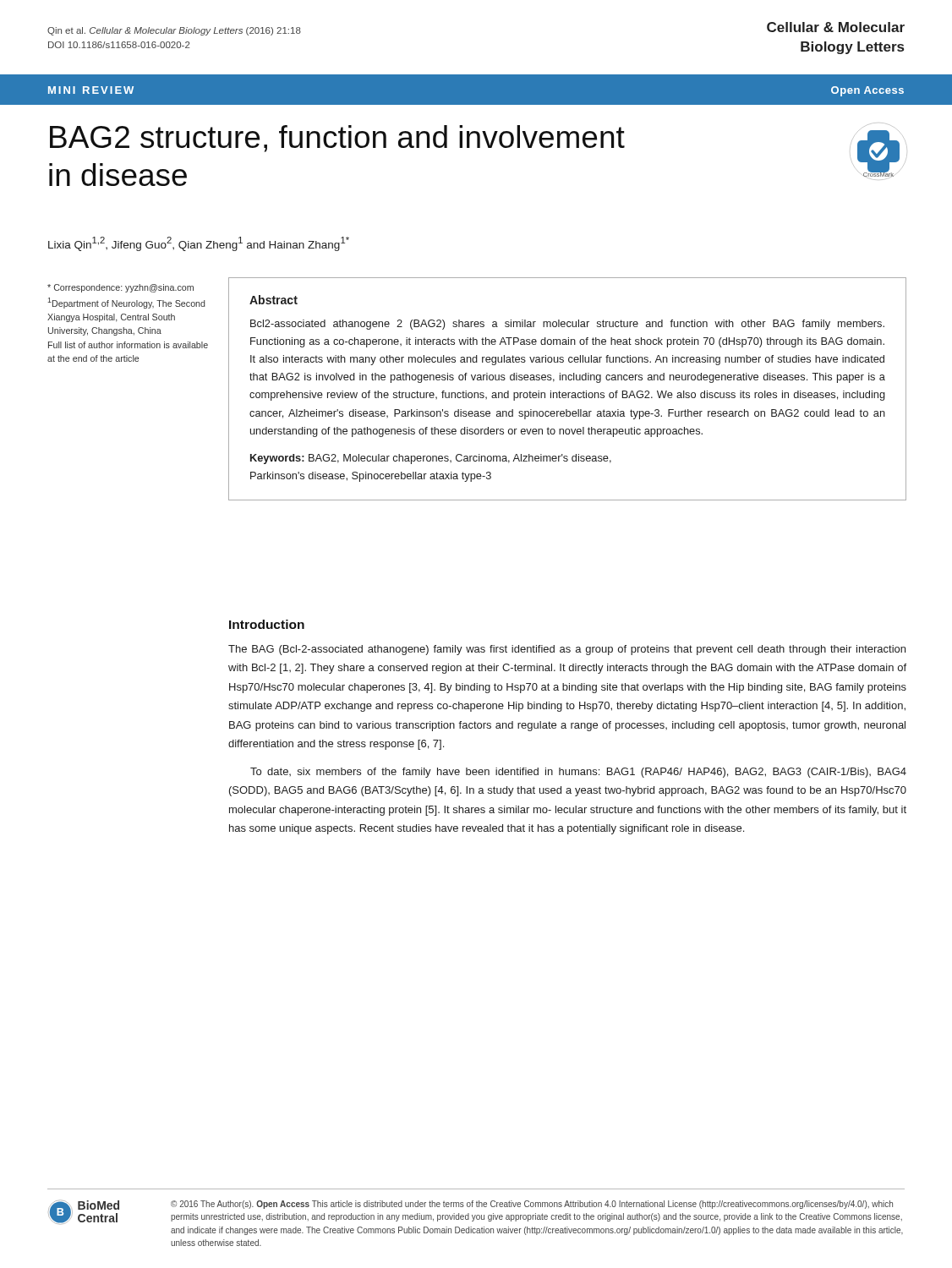The height and width of the screenshot is (1268, 952).
Task: Locate the title that opens with "BAG2 structure, function"
Action: pyautogui.click(x=394, y=156)
